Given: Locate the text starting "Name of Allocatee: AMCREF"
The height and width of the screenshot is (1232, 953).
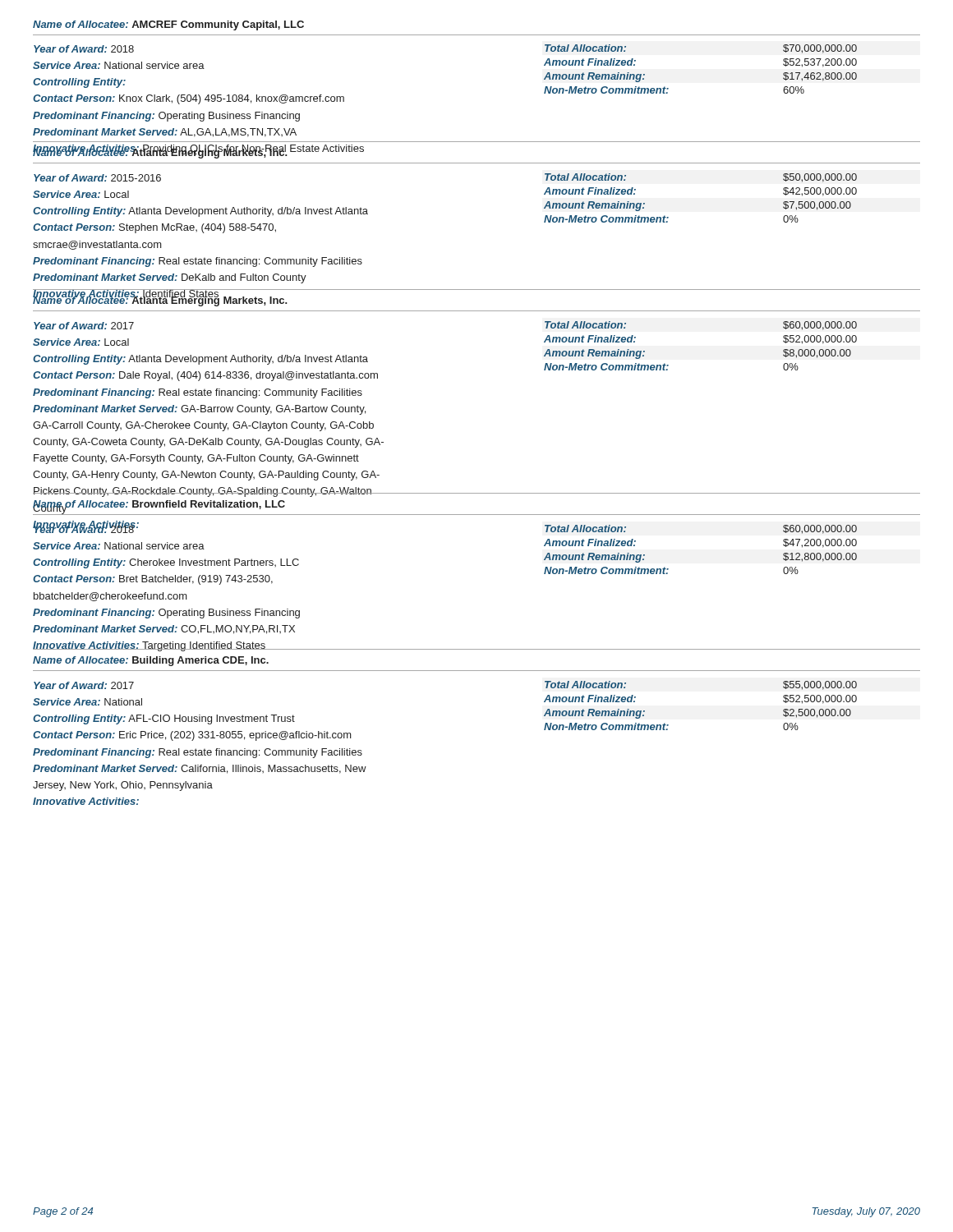Looking at the screenshot, I should (x=169, y=24).
